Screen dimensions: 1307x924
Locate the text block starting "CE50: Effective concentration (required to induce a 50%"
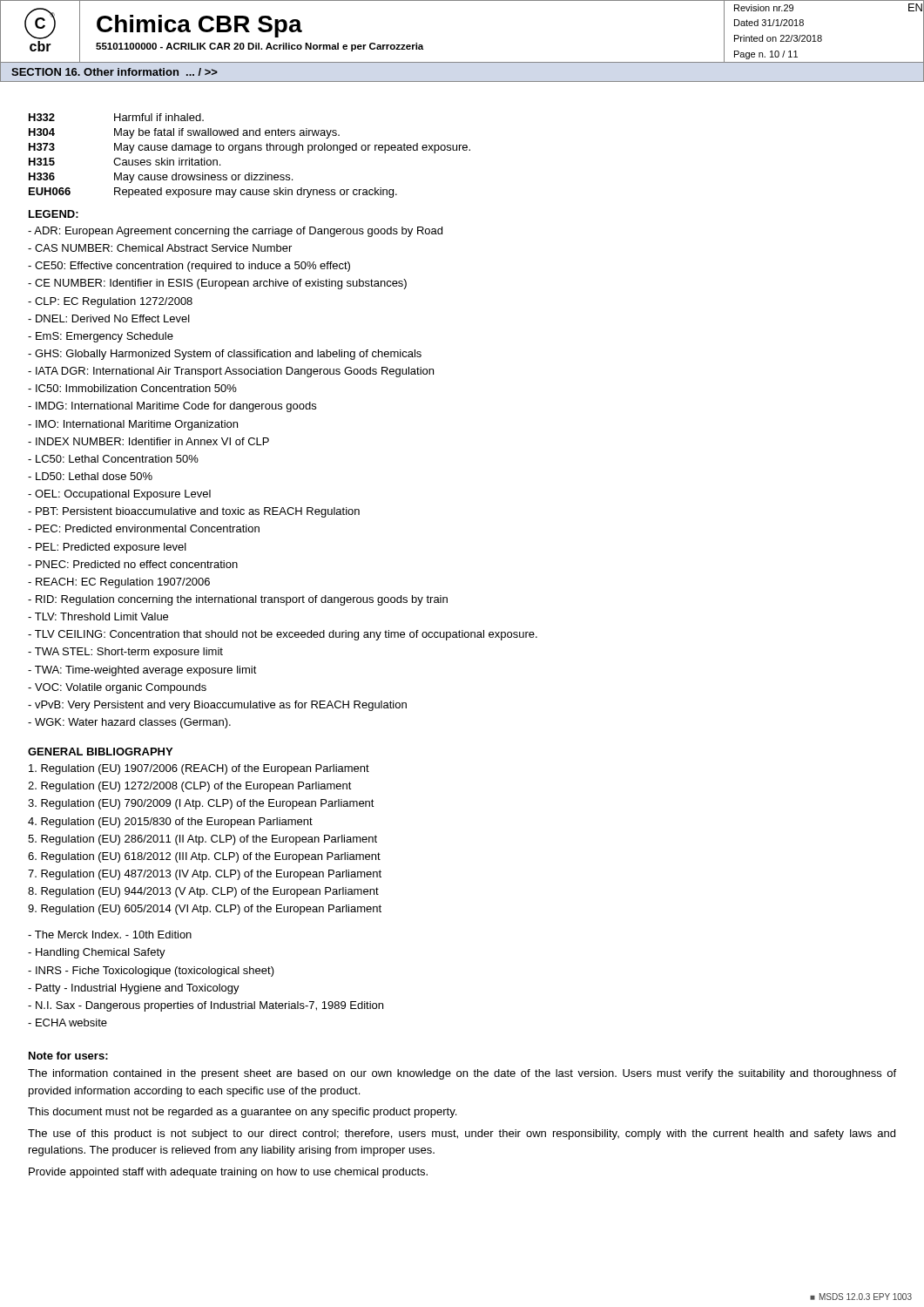coord(189,266)
